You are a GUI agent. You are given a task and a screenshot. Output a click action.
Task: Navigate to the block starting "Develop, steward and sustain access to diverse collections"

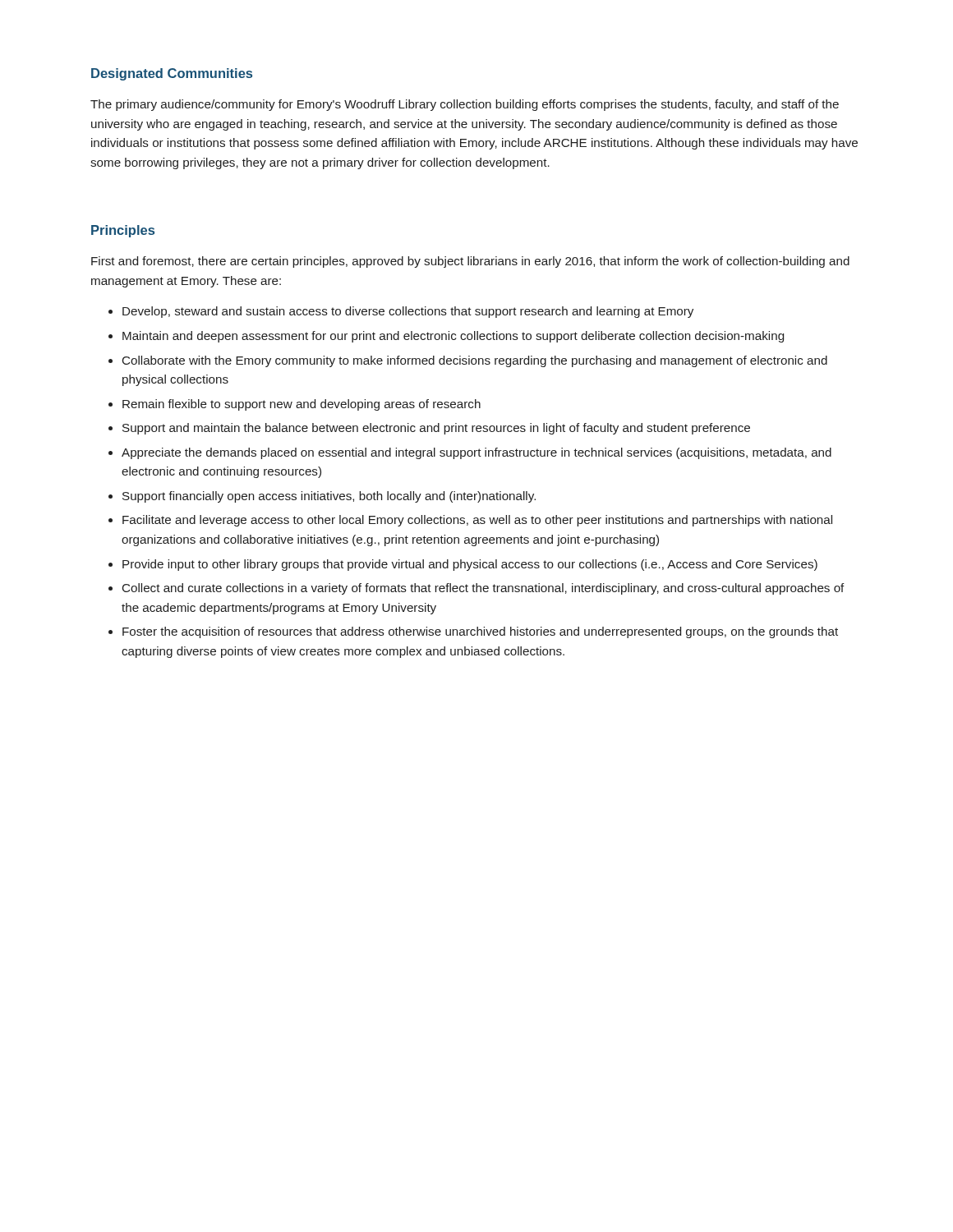point(408,311)
